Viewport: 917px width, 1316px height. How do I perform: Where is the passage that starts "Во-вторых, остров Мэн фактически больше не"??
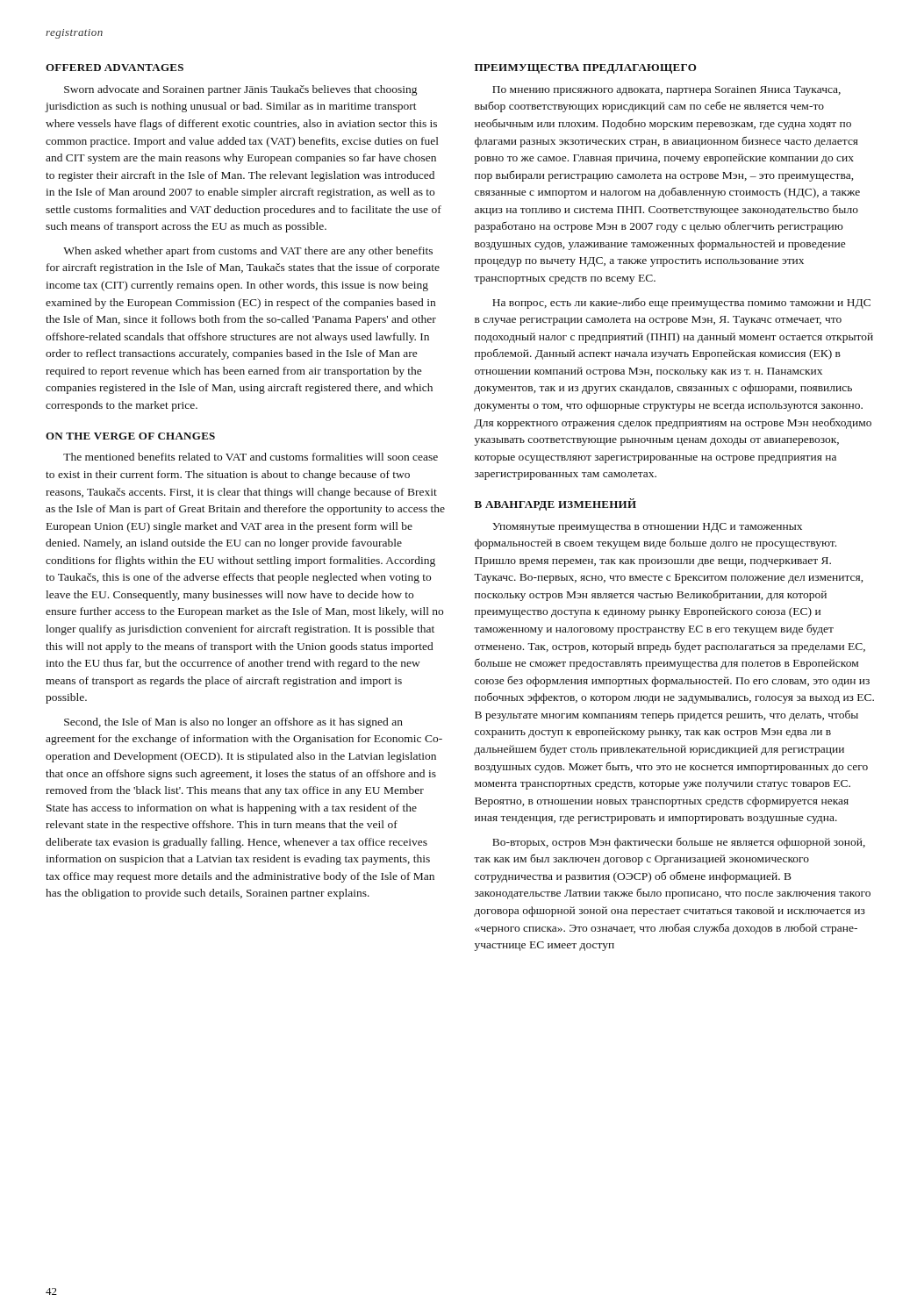[x=673, y=893]
